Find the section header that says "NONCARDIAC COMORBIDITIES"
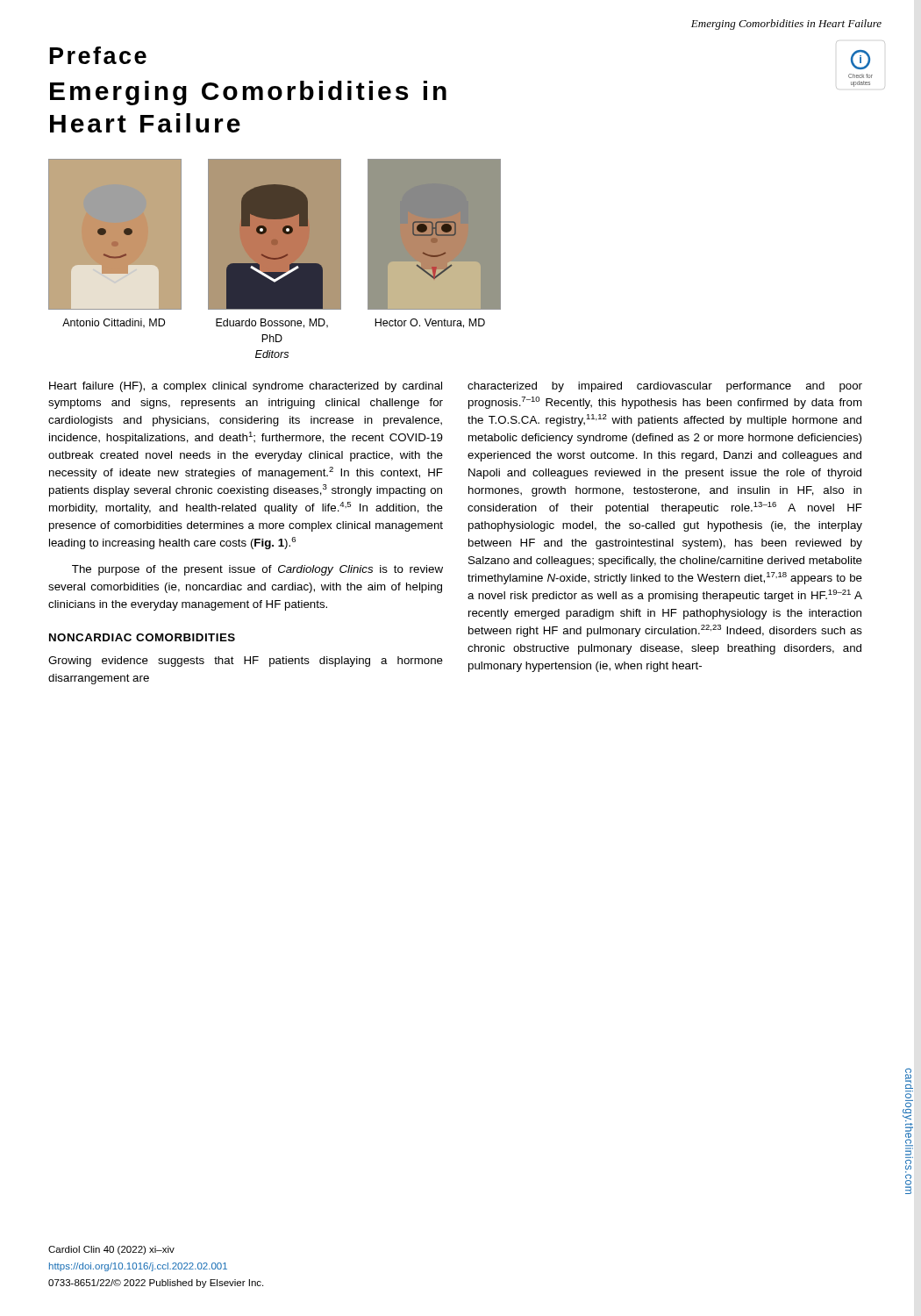 tap(142, 637)
